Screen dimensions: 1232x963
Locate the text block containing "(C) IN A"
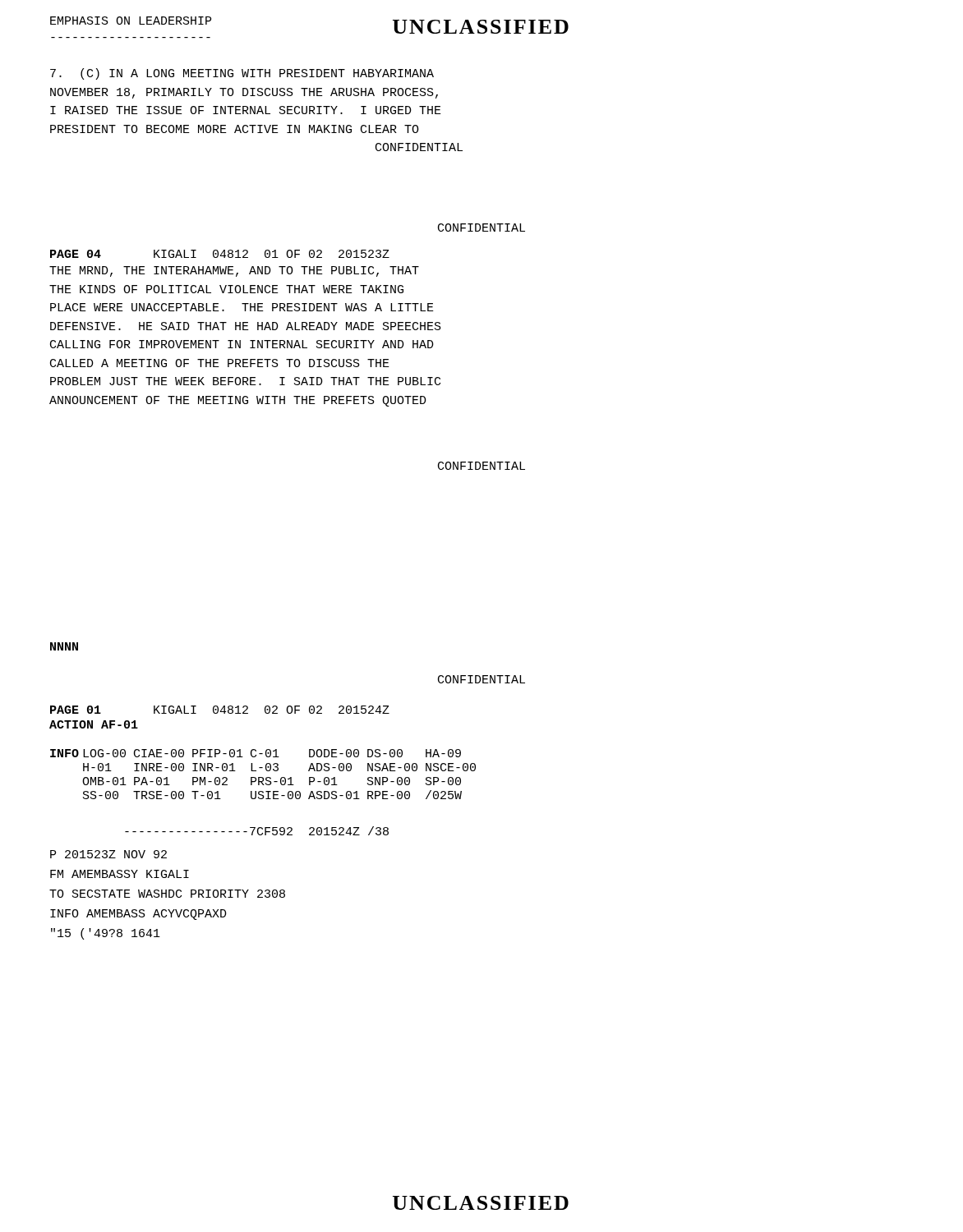(x=419, y=113)
